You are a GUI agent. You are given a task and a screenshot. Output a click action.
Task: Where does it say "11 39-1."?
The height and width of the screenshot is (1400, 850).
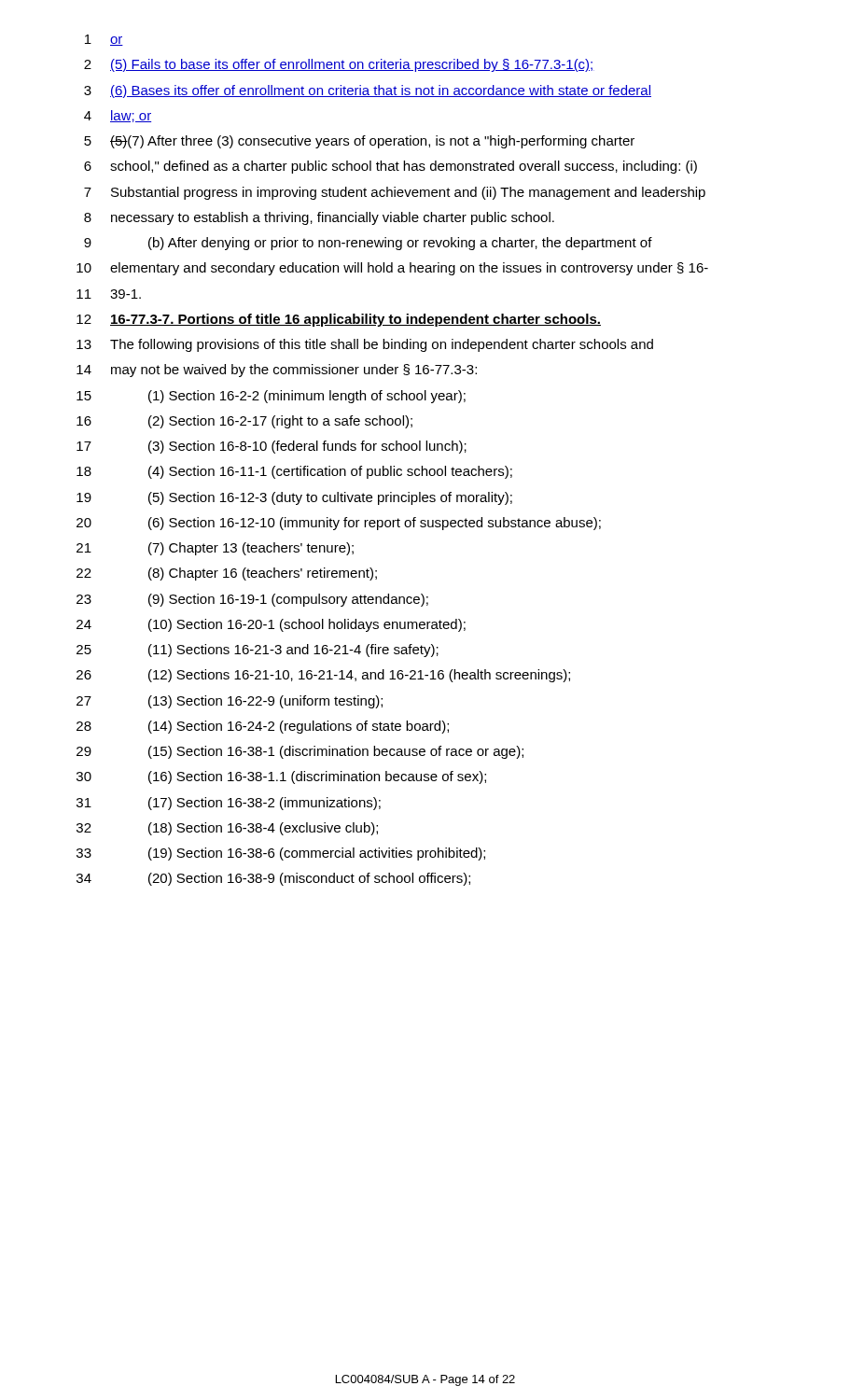tap(109, 294)
